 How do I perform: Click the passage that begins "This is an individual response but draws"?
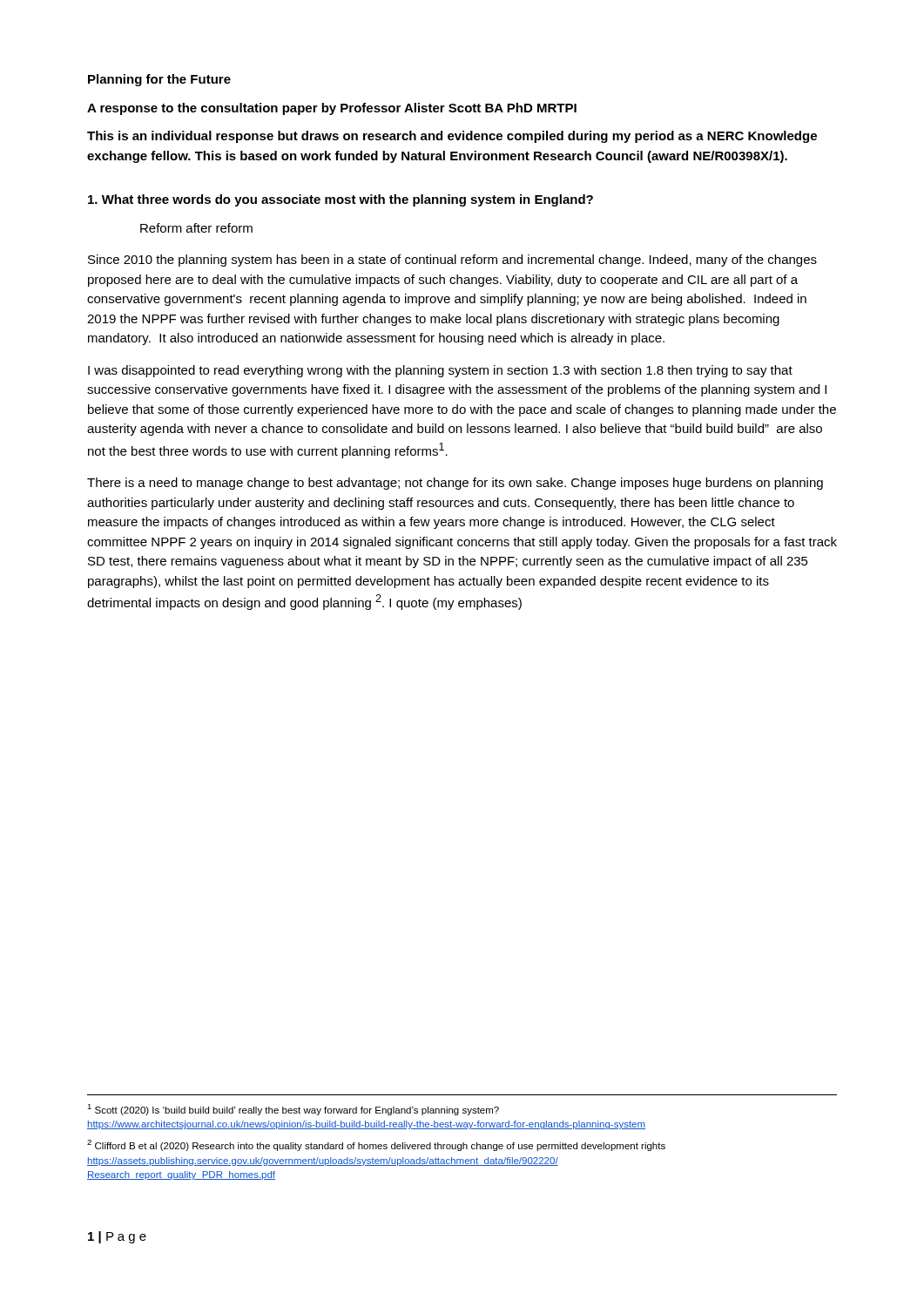click(462, 146)
